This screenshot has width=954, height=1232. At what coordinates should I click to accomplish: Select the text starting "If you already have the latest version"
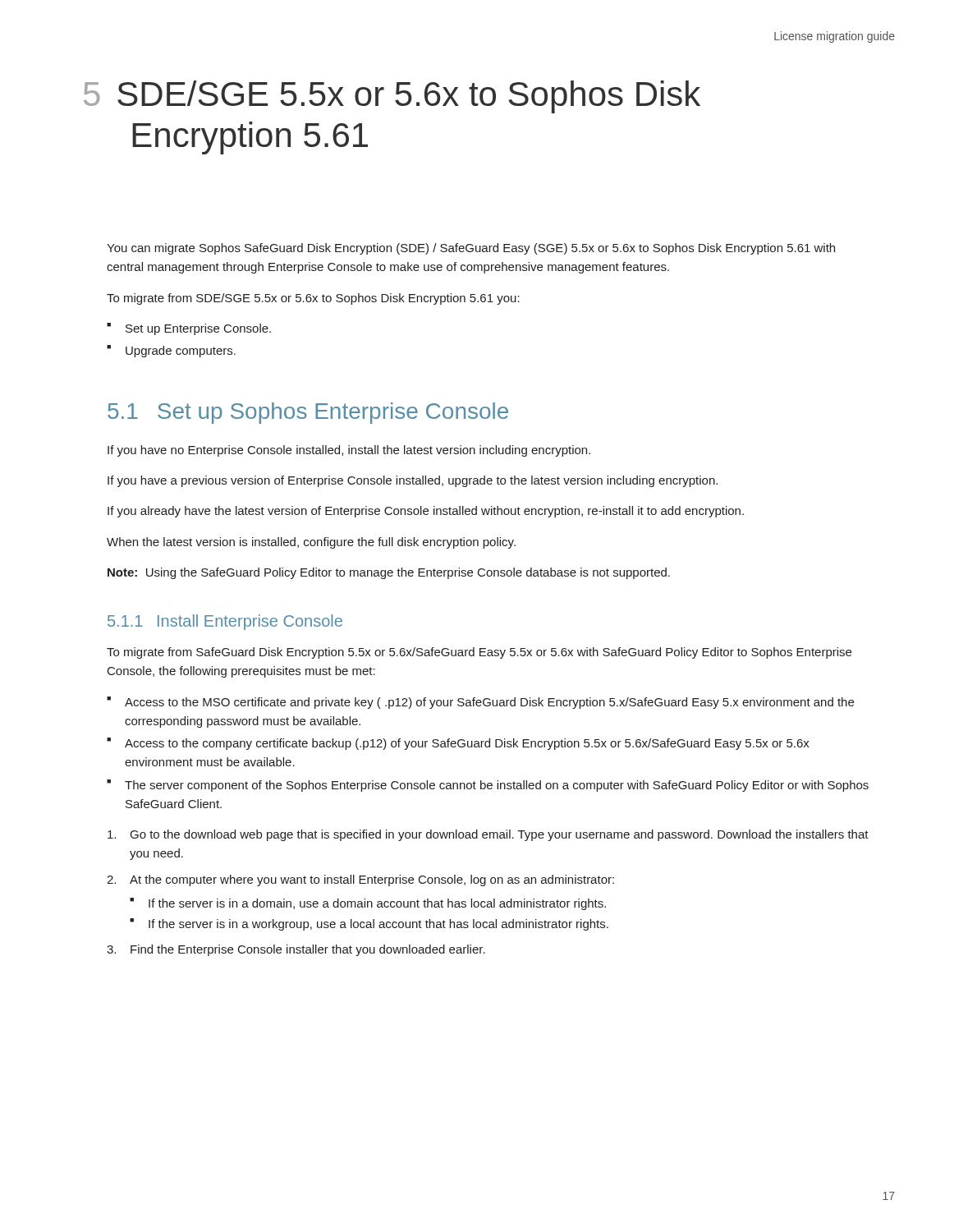coord(426,511)
